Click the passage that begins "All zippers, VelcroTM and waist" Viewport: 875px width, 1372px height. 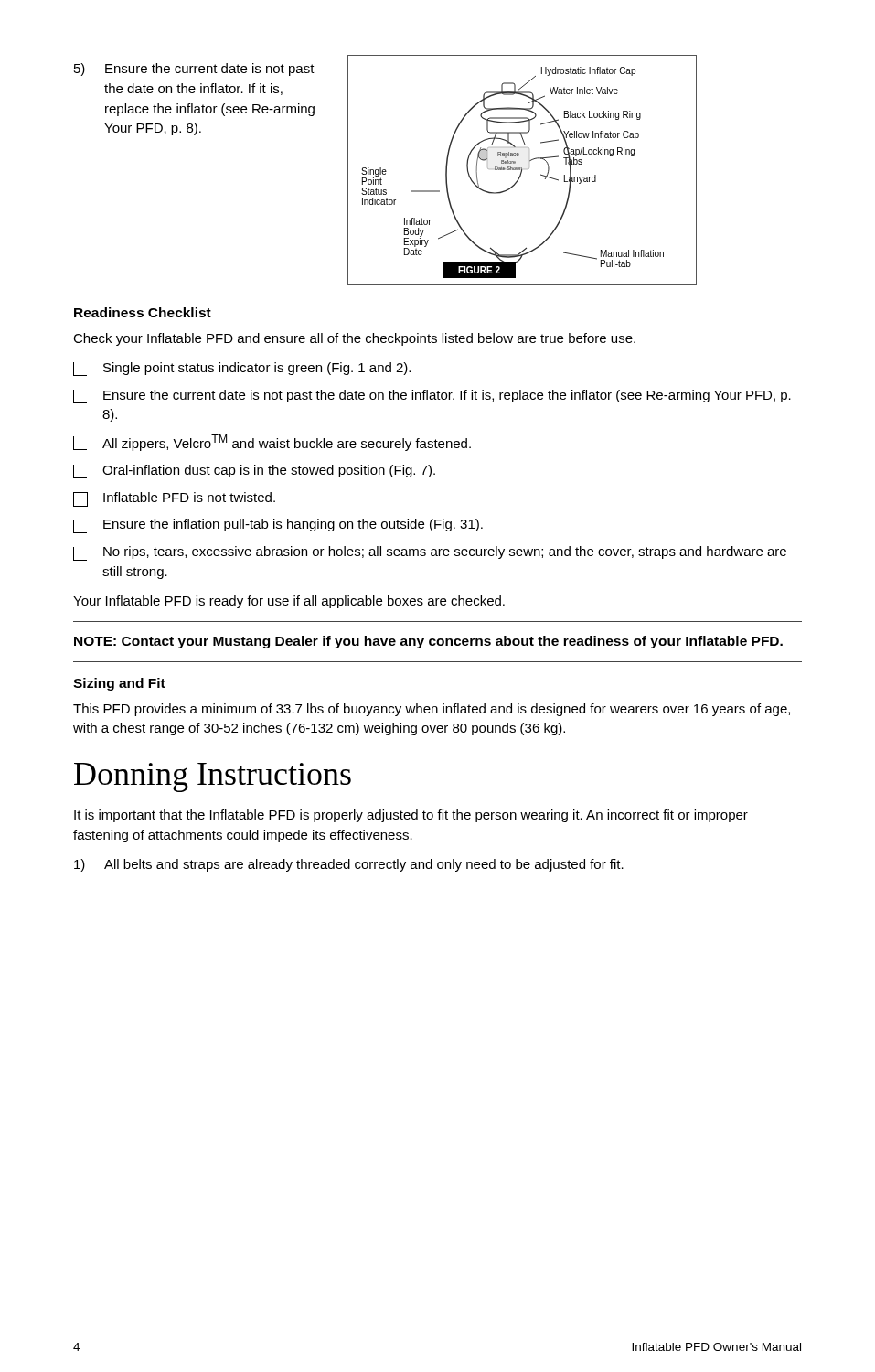pyautogui.click(x=438, y=442)
